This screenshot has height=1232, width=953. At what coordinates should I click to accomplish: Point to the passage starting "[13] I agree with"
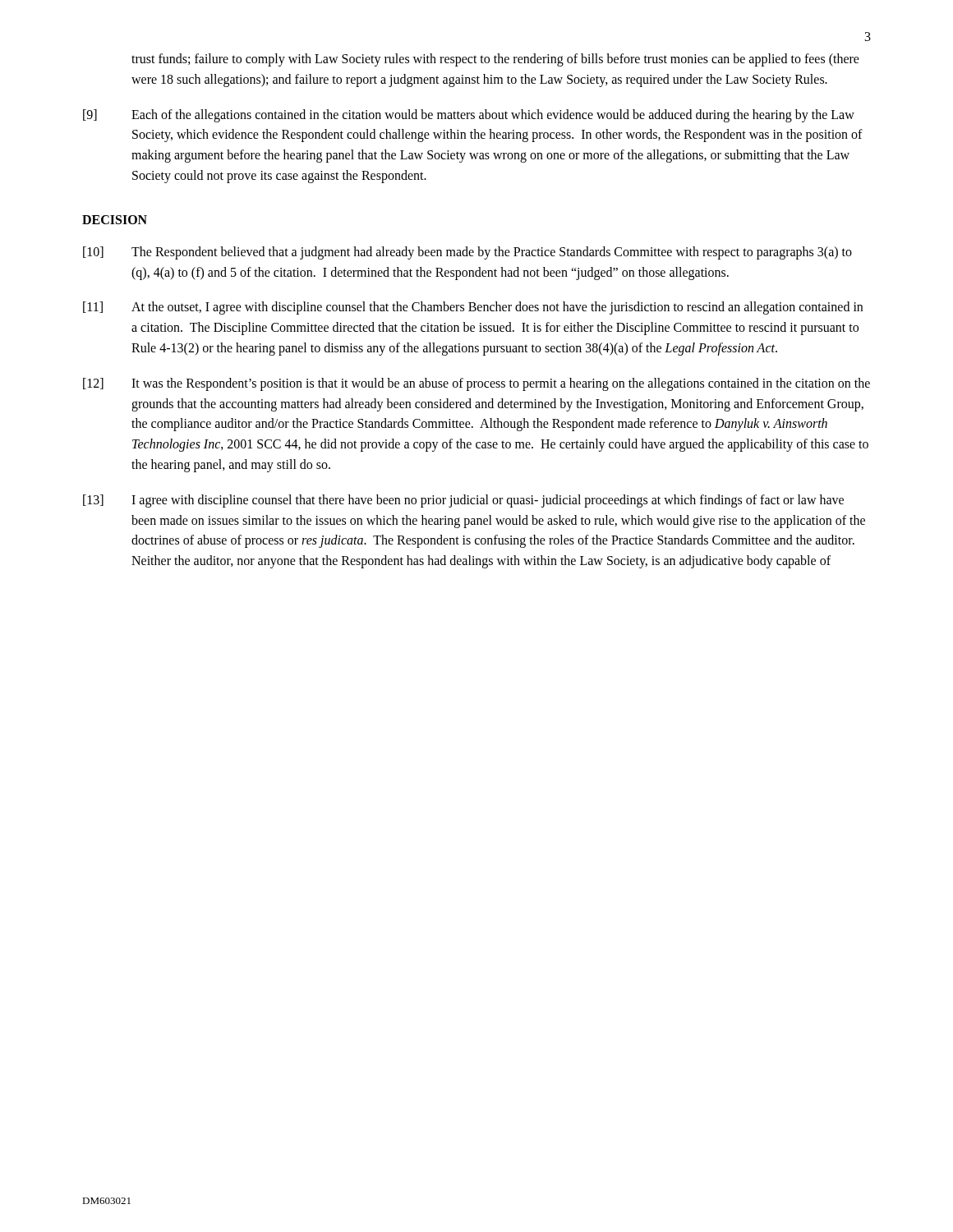[x=476, y=531]
